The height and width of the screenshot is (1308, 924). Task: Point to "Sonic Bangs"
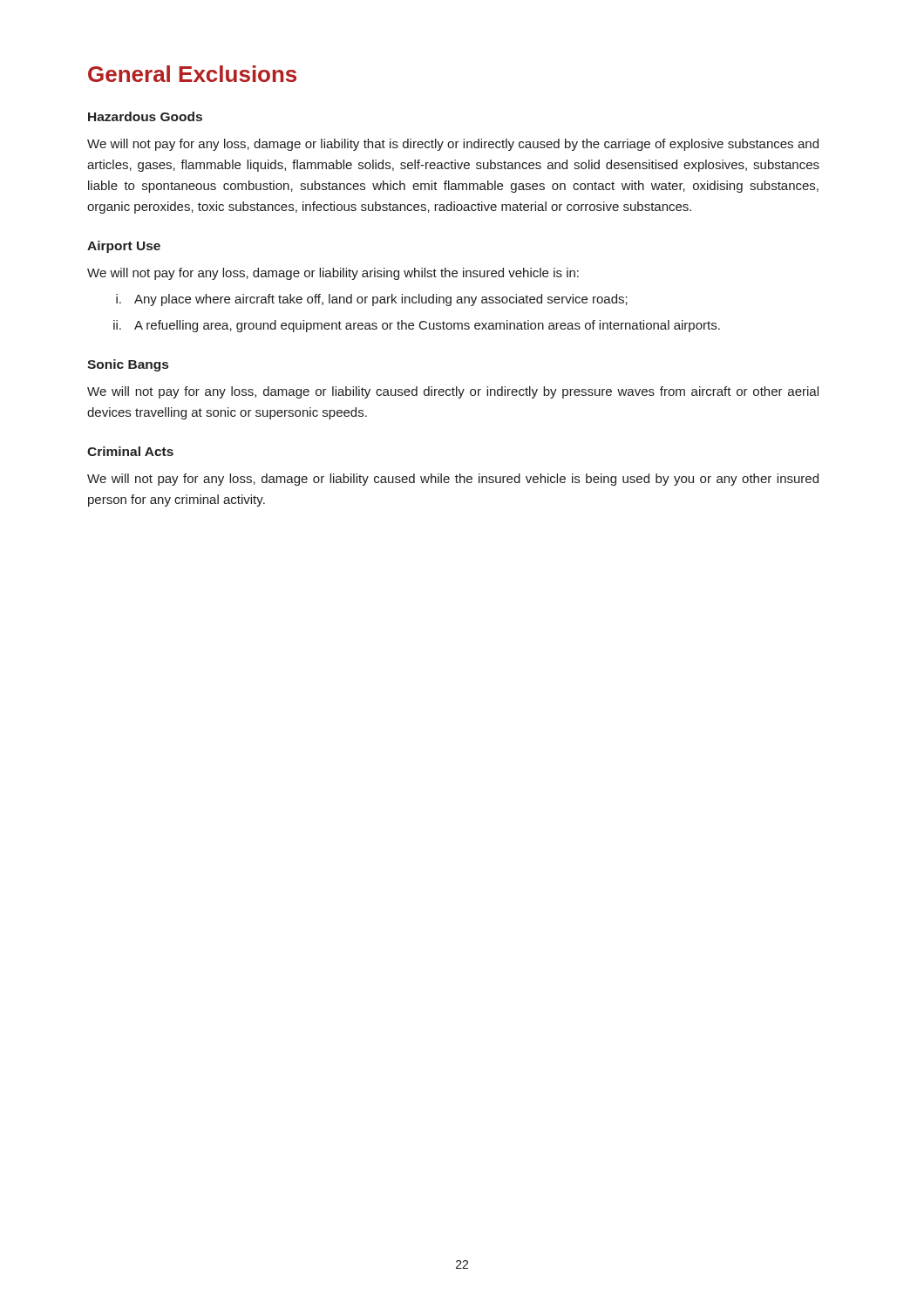coord(128,365)
